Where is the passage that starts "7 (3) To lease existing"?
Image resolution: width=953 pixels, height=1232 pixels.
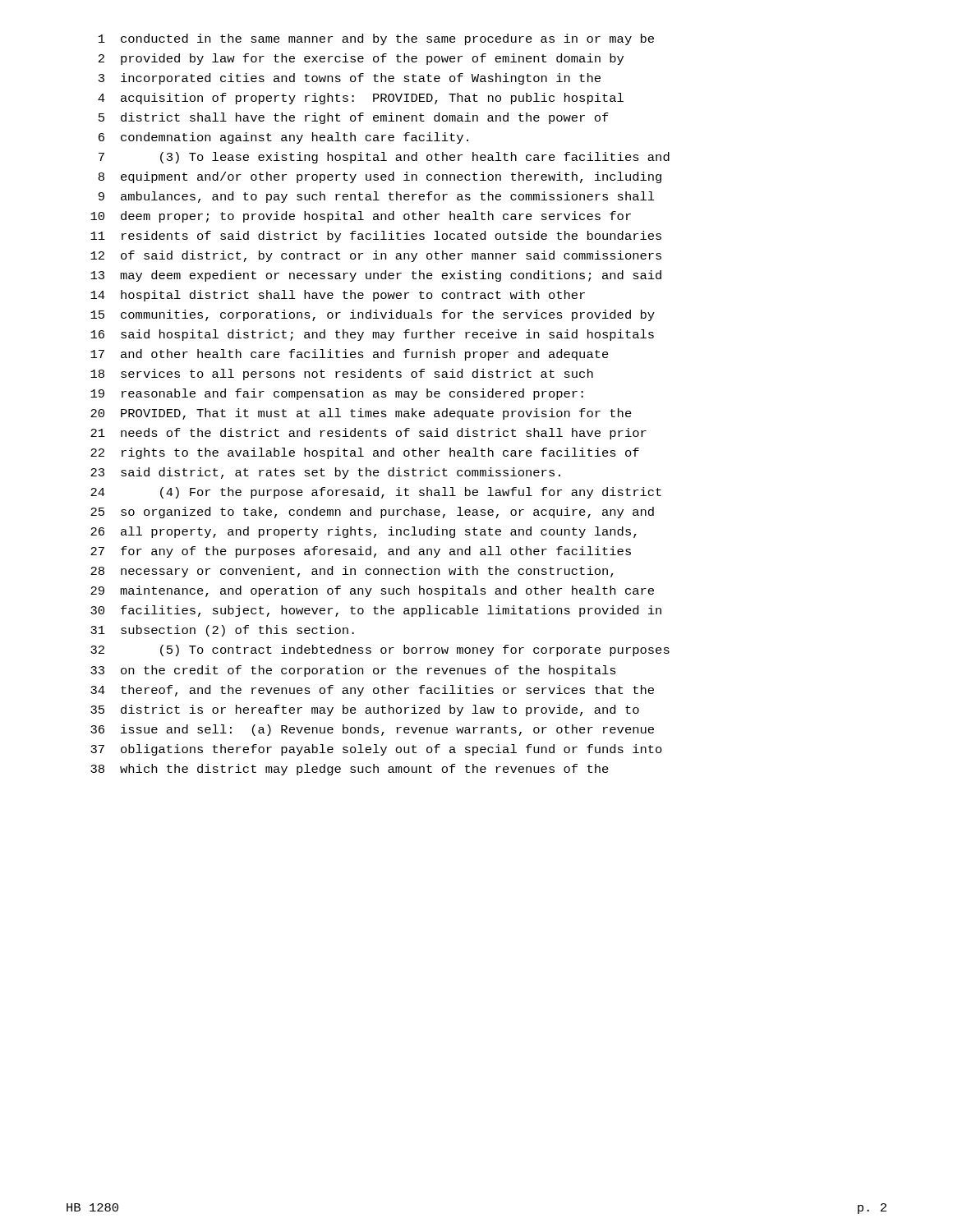pos(476,316)
